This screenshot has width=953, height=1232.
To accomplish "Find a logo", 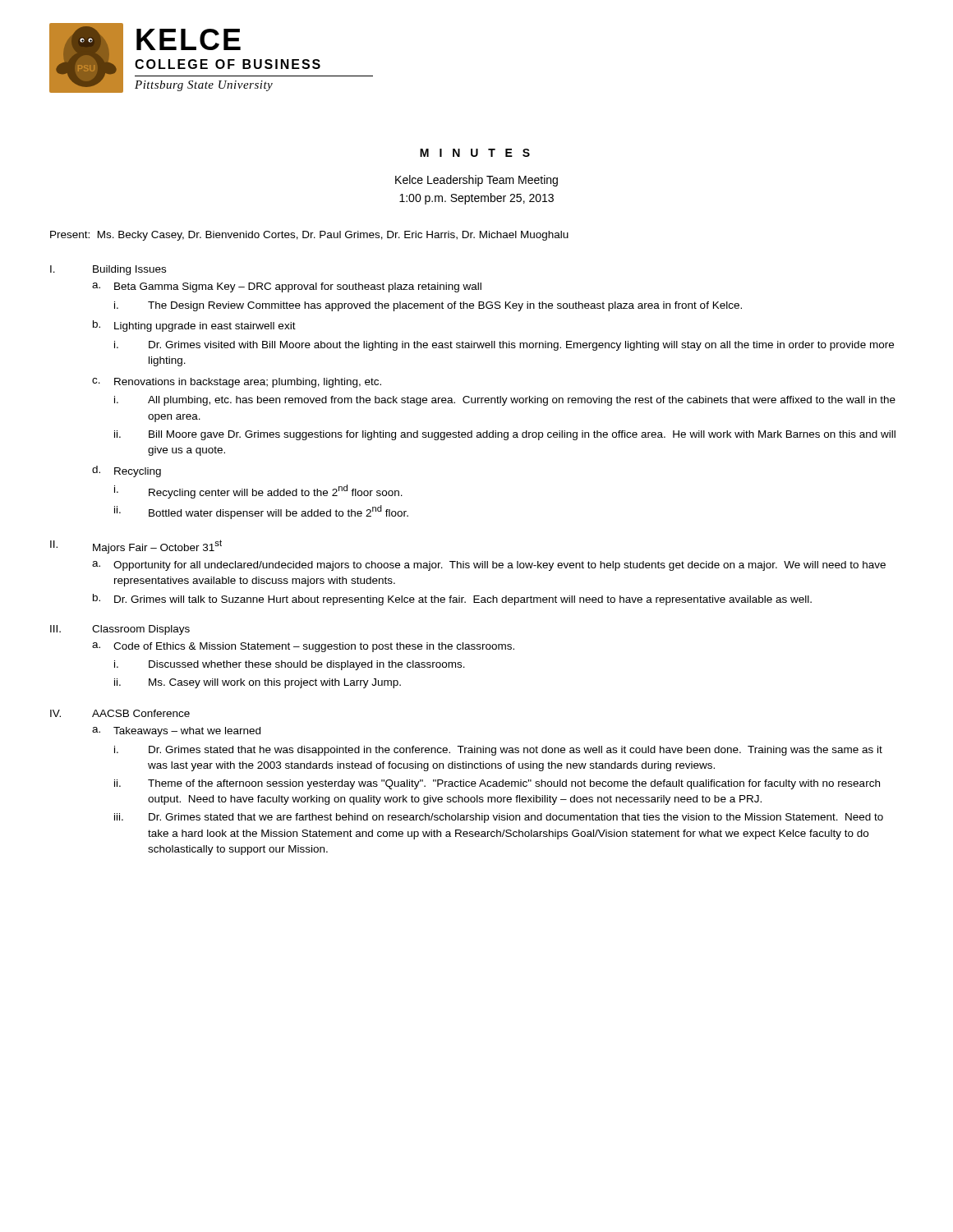I will [x=211, y=58].
